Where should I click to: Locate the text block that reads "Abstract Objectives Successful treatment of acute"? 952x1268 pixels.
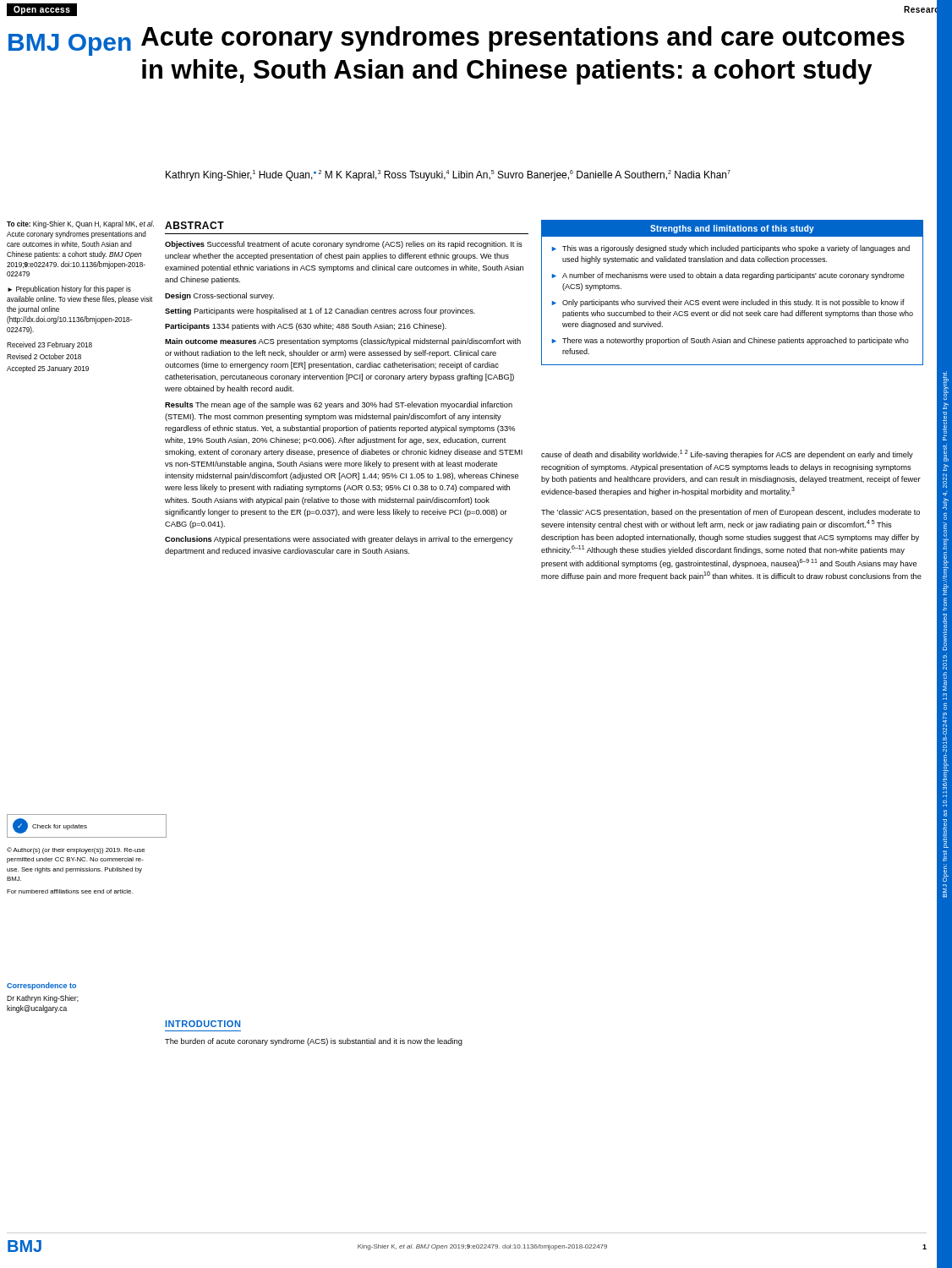pyautogui.click(x=347, y=388)
